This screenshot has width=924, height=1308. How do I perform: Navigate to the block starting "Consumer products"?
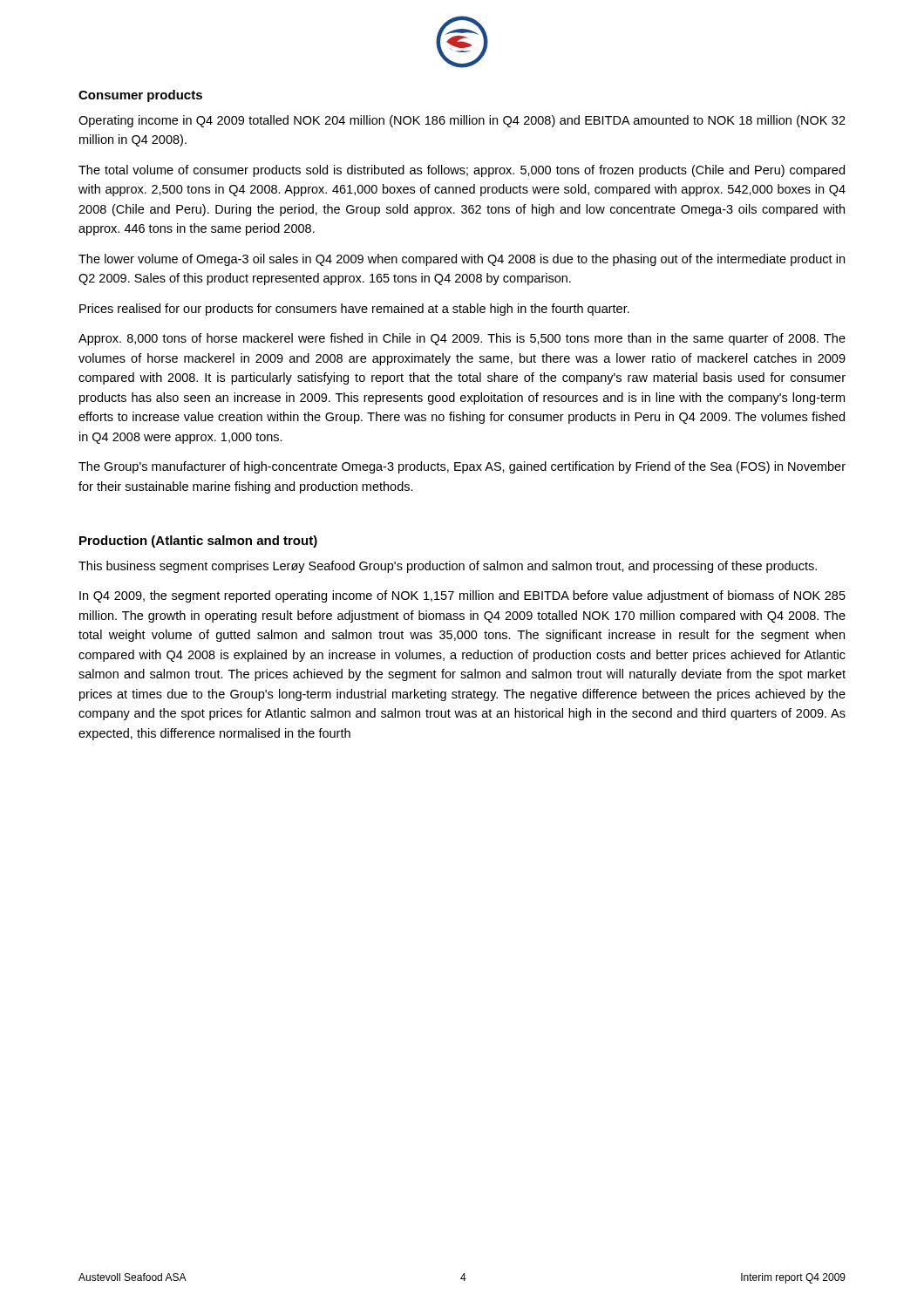(x=141, y=95)
